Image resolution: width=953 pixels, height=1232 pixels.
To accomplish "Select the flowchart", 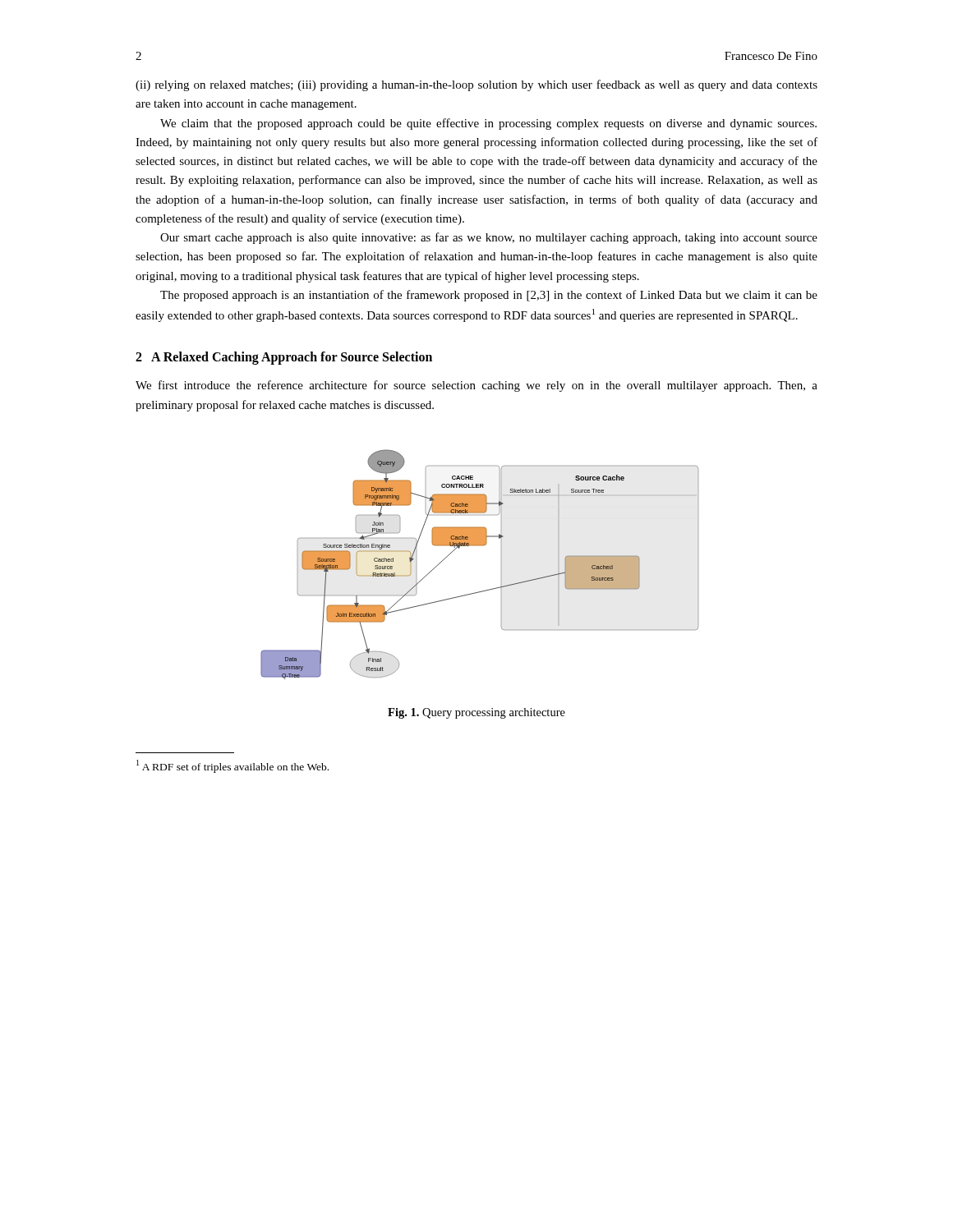I will point(476,570).
